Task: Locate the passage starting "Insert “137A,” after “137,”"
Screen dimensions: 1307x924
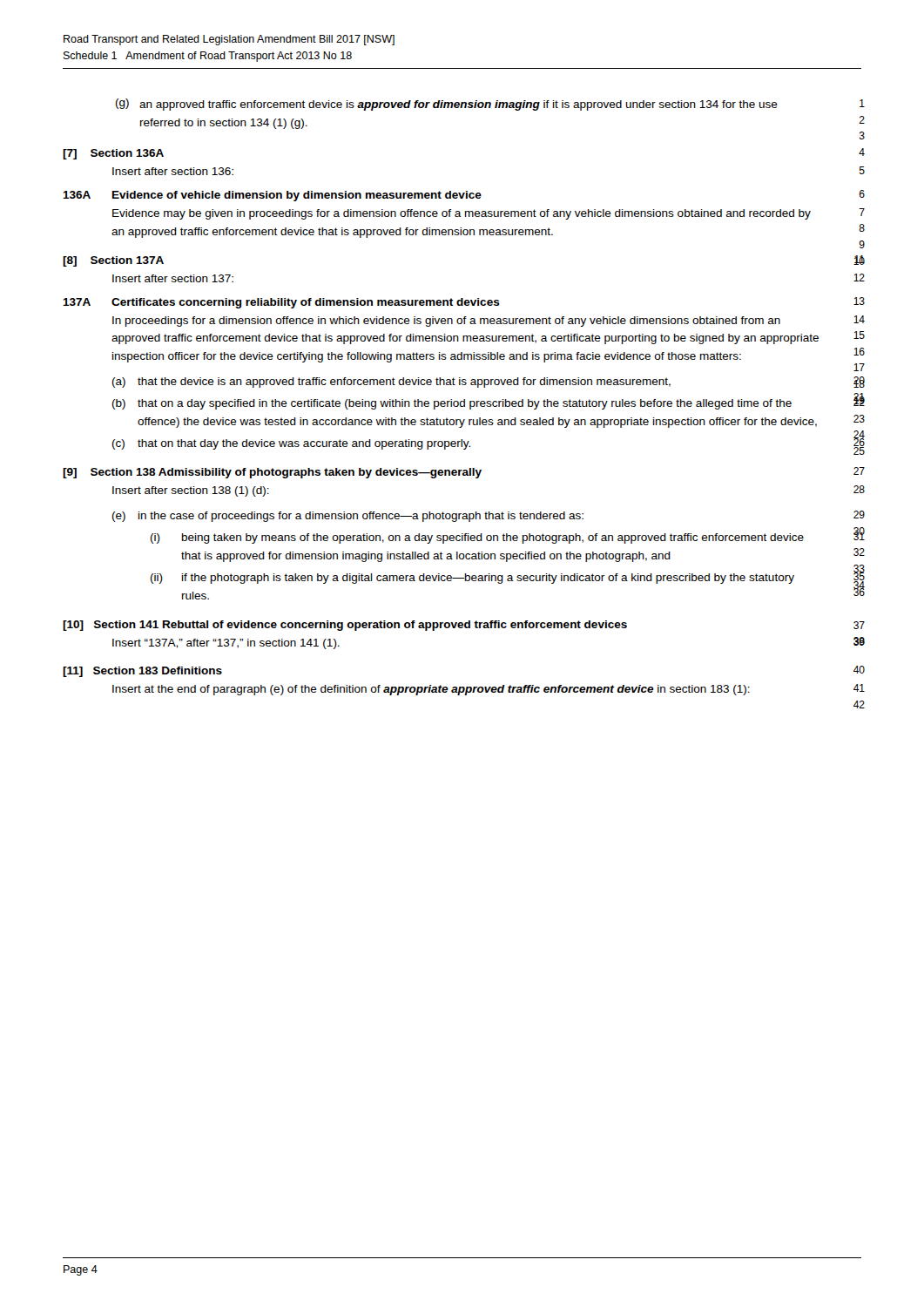Action: click(226, 644)
